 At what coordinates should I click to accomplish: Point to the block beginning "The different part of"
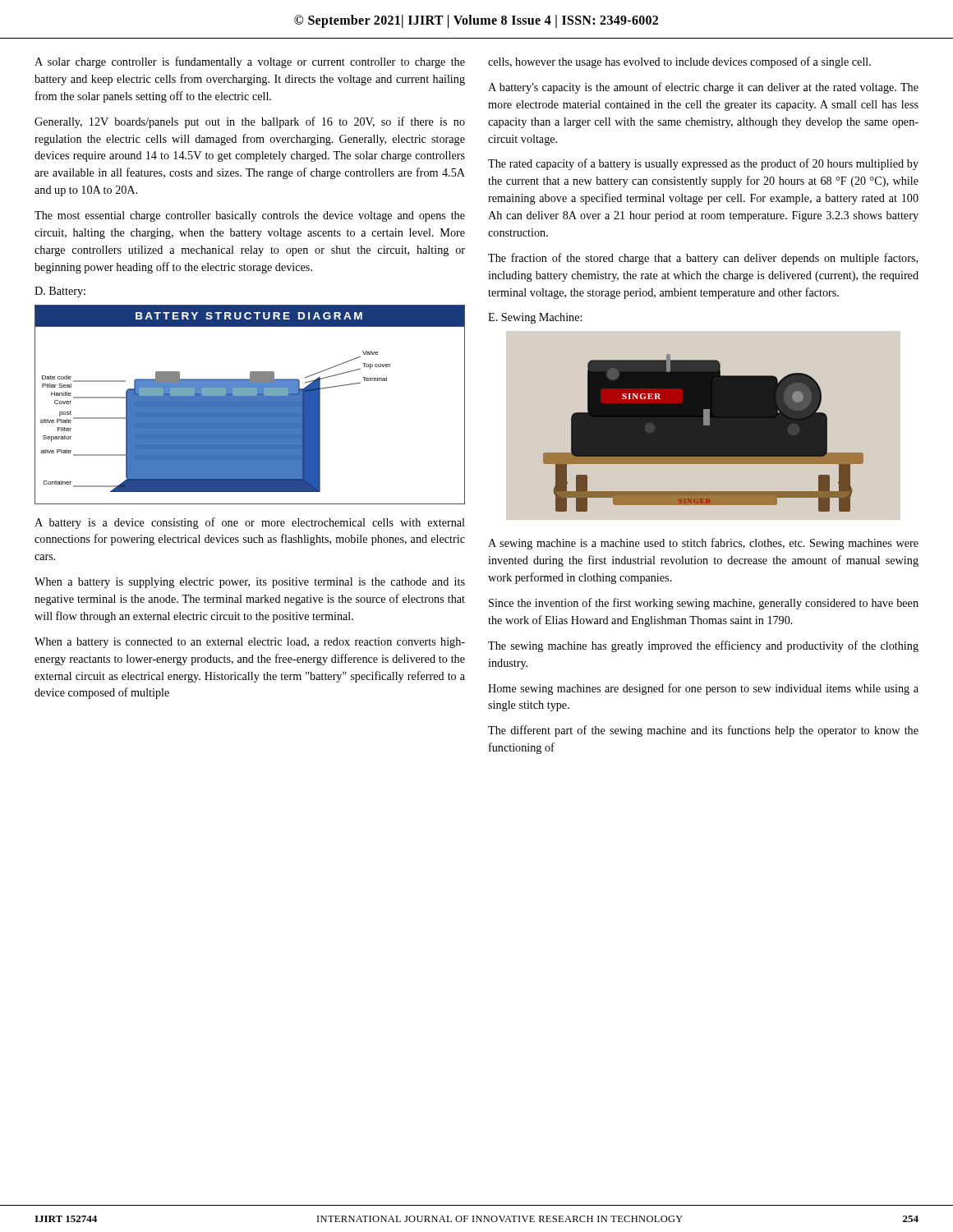point(703,739)
